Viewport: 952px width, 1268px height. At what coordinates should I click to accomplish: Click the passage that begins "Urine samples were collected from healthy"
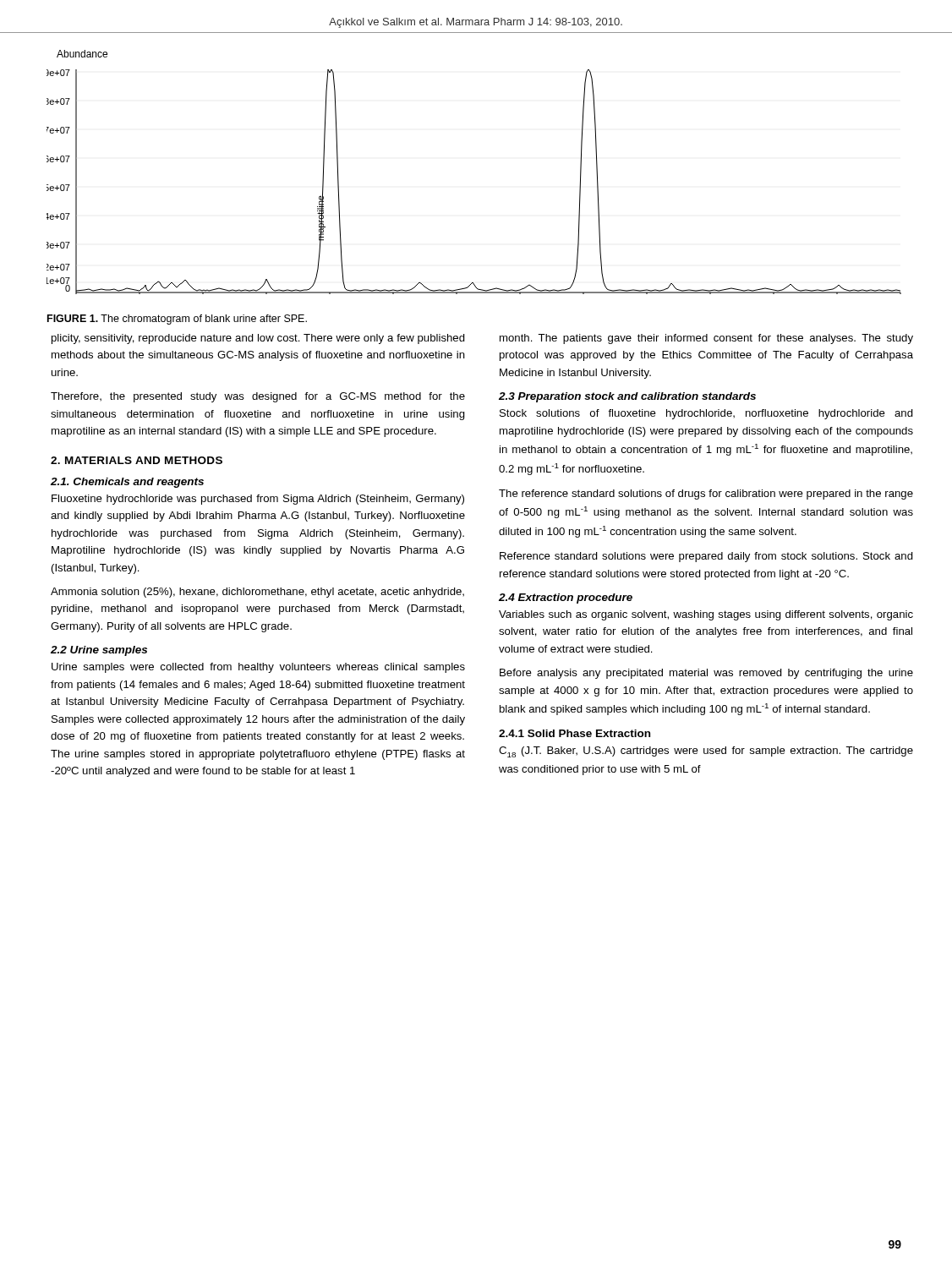[x=258, y=719]
